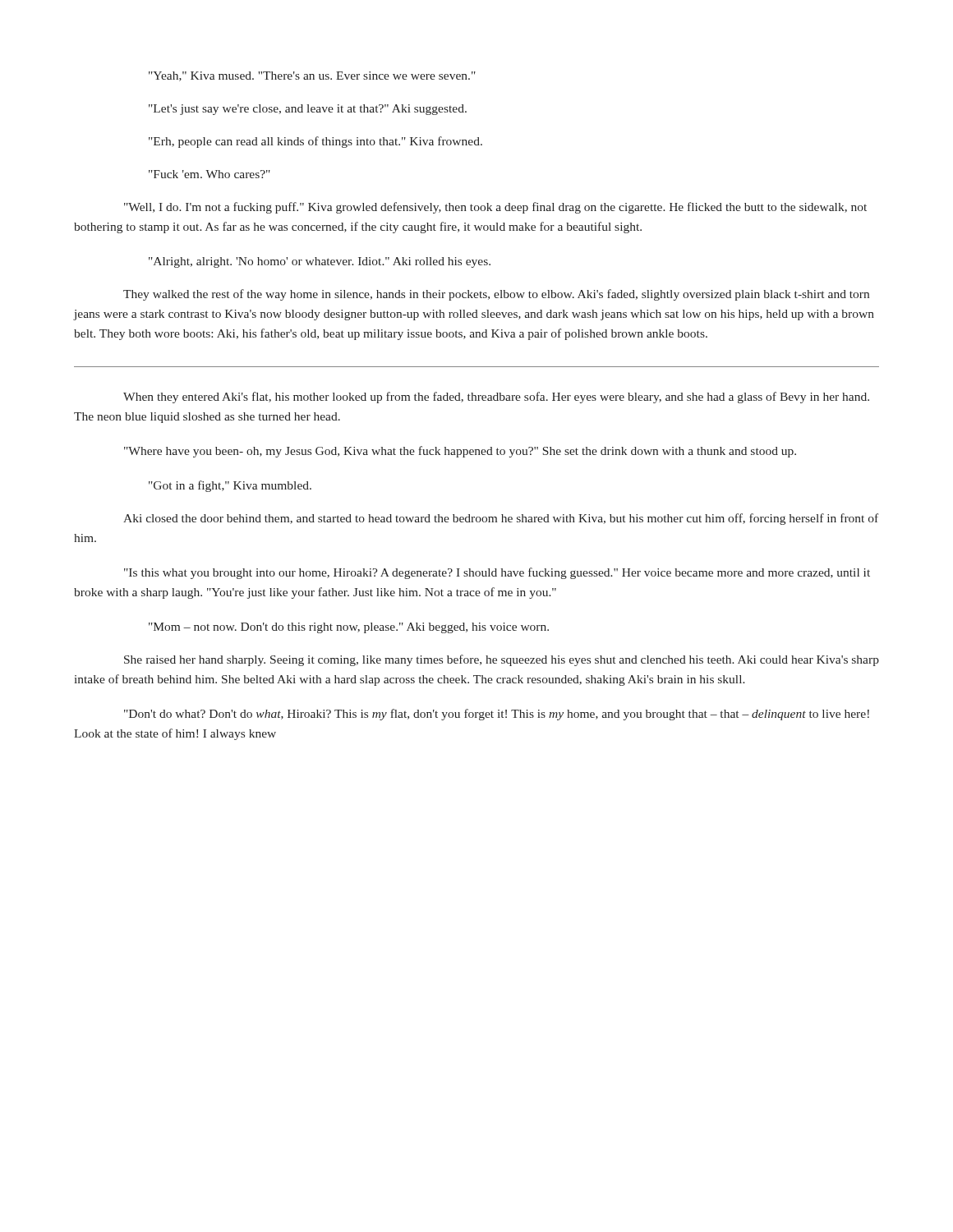Click on the region starting ""Alright, alright. 'No homo'"
Screen dimensions: 1232x953
[320, 261]
